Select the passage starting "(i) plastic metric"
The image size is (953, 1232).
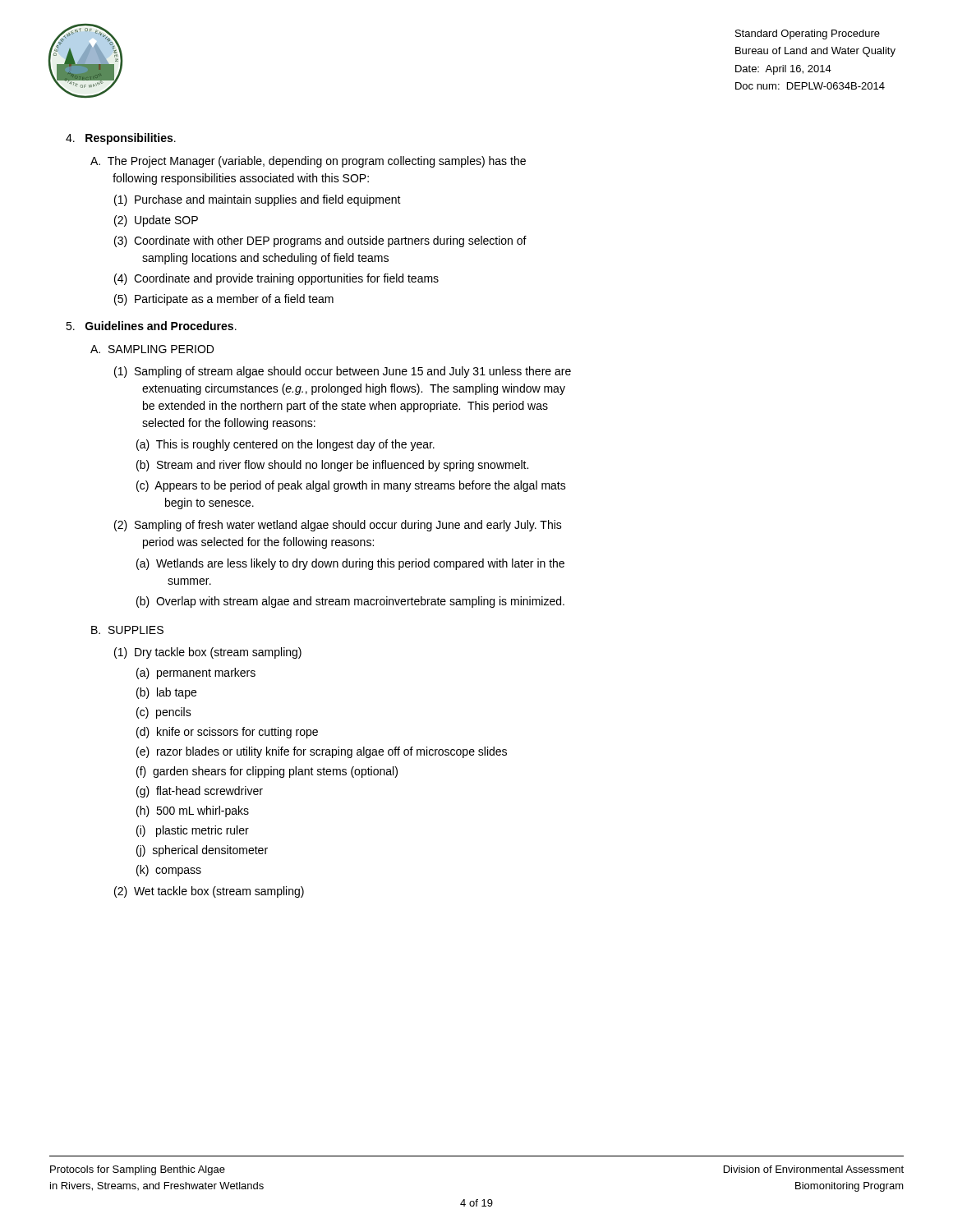(192, 830)
